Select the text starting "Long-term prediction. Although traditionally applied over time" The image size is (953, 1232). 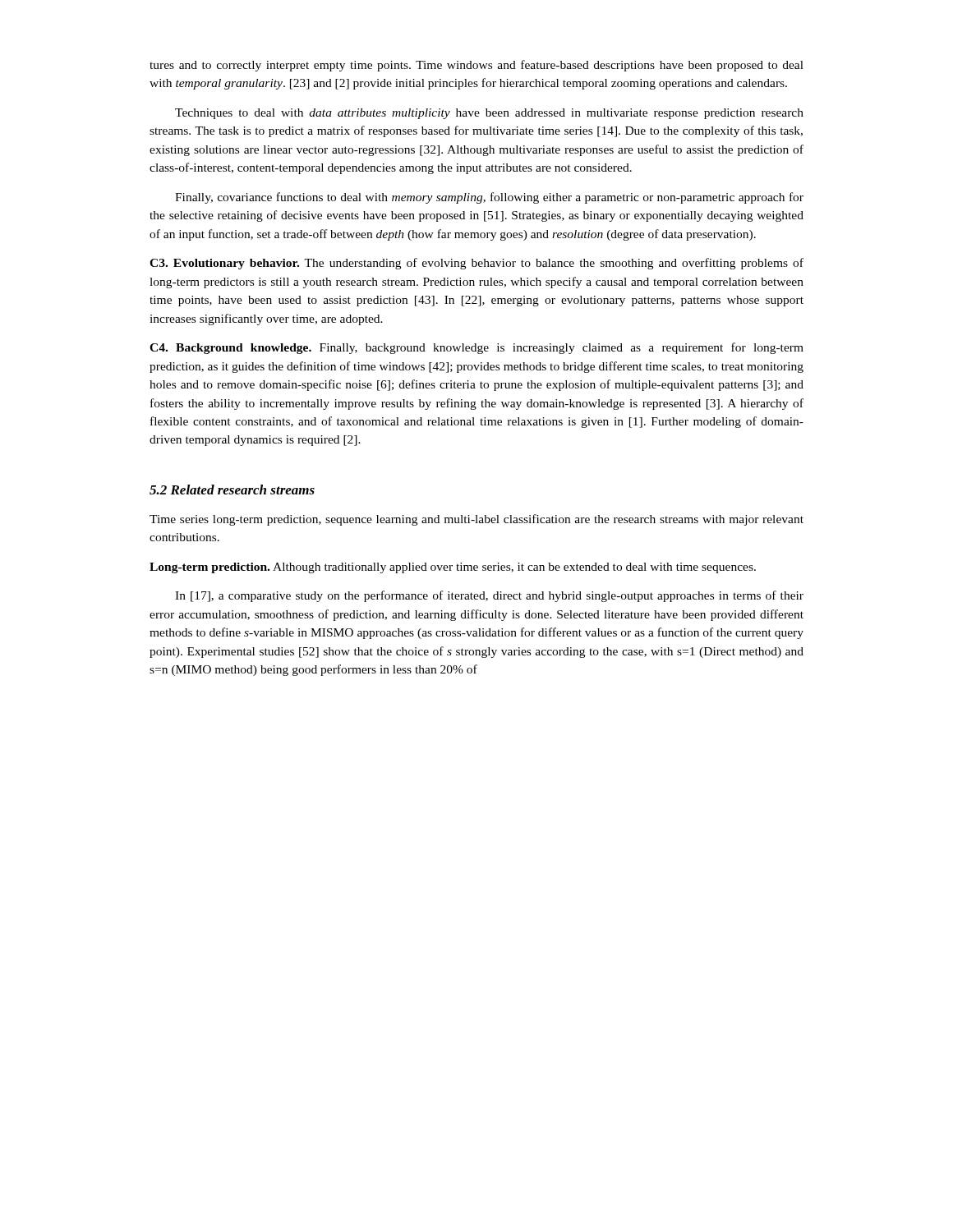(476, 567)
